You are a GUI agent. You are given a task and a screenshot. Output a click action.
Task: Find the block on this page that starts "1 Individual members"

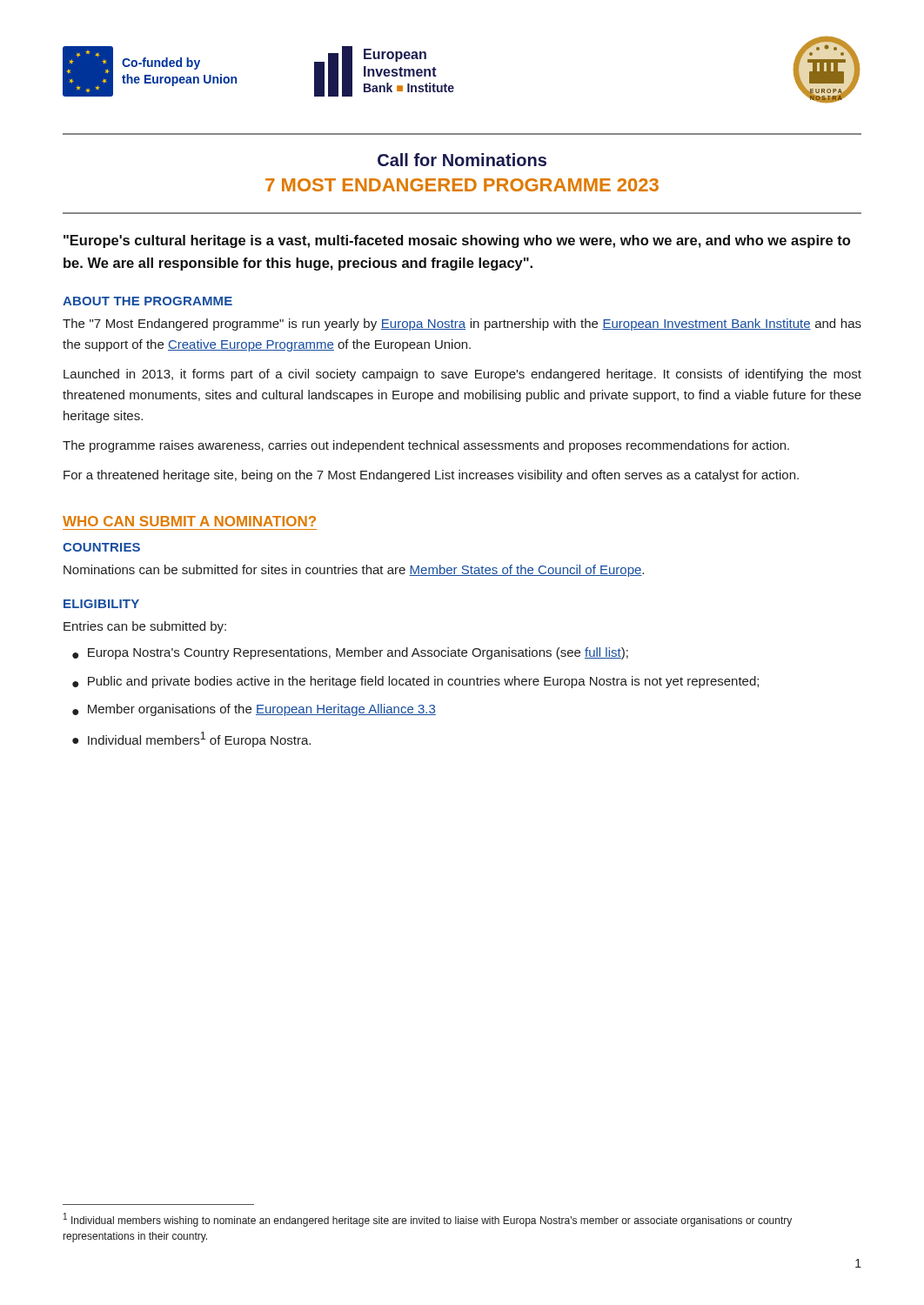coord(427,1227)
